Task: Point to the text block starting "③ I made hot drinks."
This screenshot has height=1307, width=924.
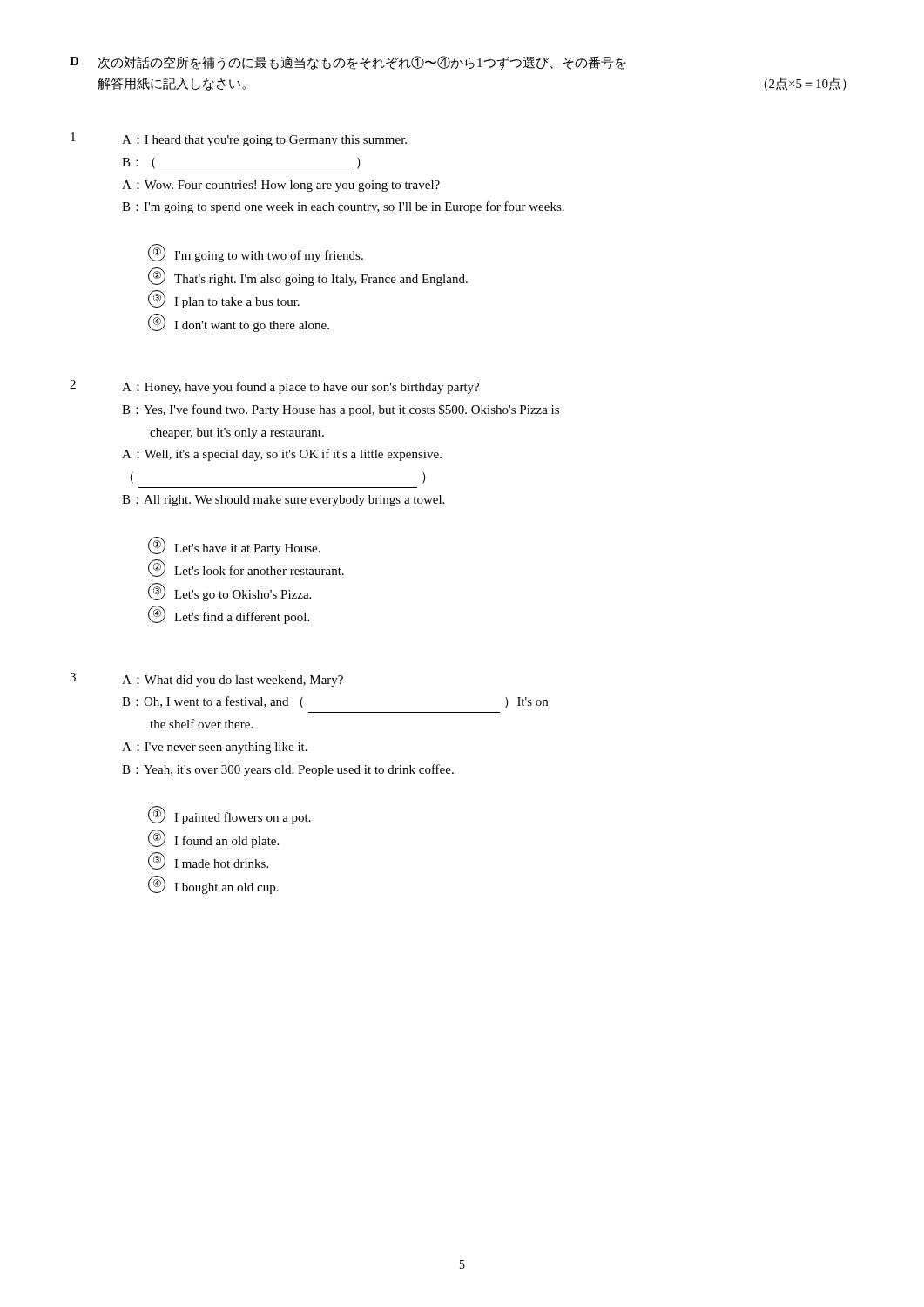Action: coord(209,864)
